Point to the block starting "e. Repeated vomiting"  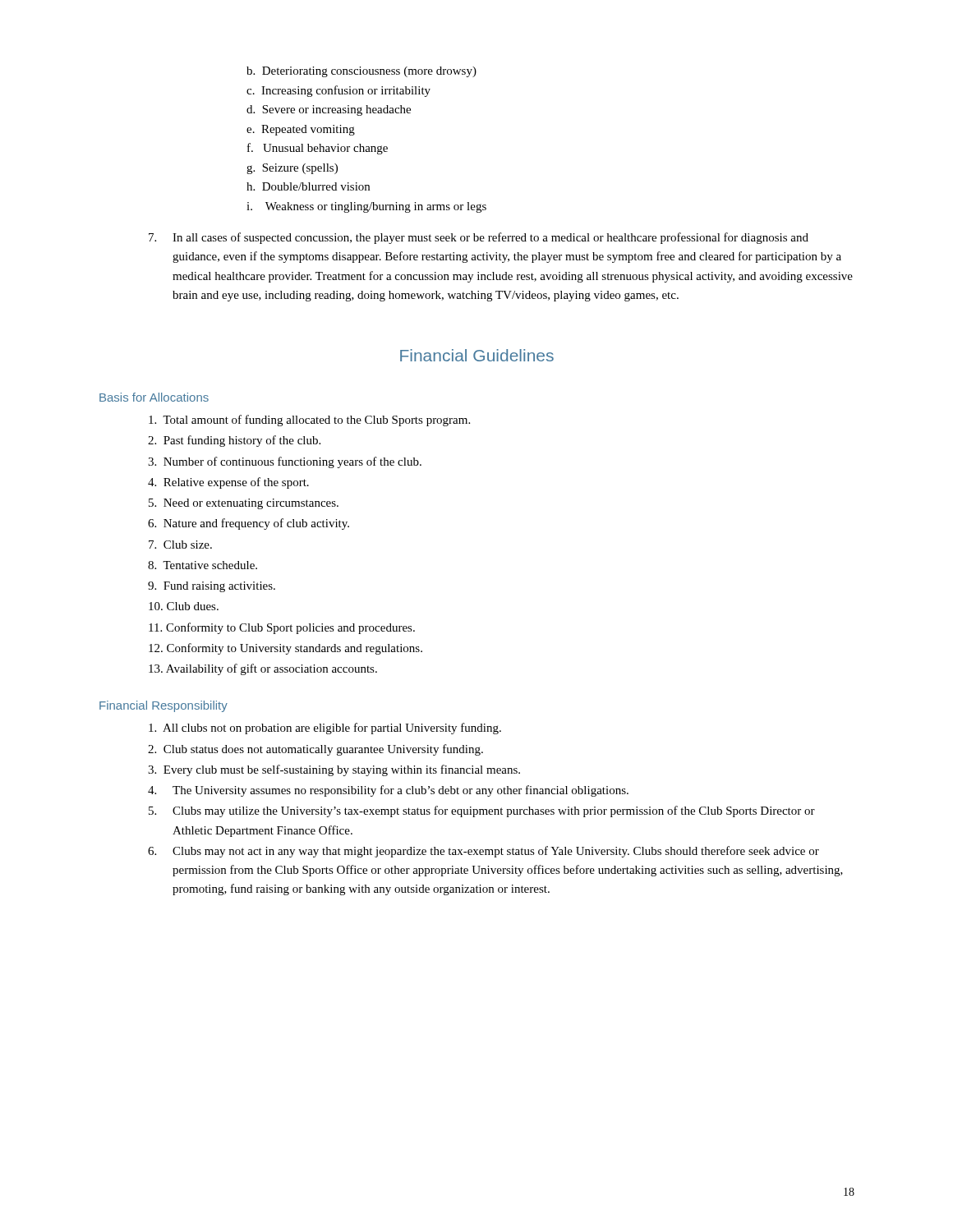point(301,130)
